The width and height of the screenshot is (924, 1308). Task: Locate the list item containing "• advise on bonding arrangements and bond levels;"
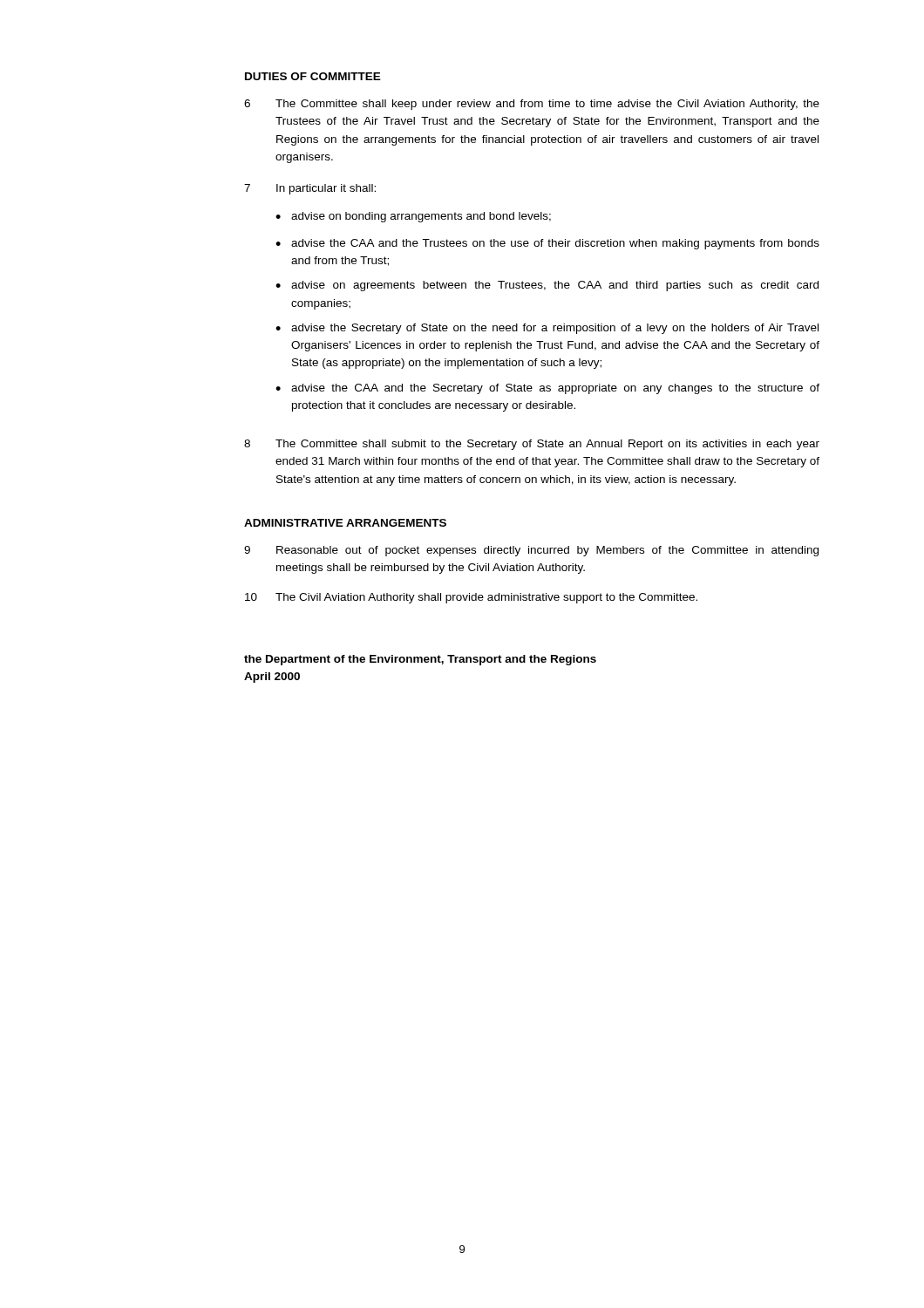tap(547, 218)
